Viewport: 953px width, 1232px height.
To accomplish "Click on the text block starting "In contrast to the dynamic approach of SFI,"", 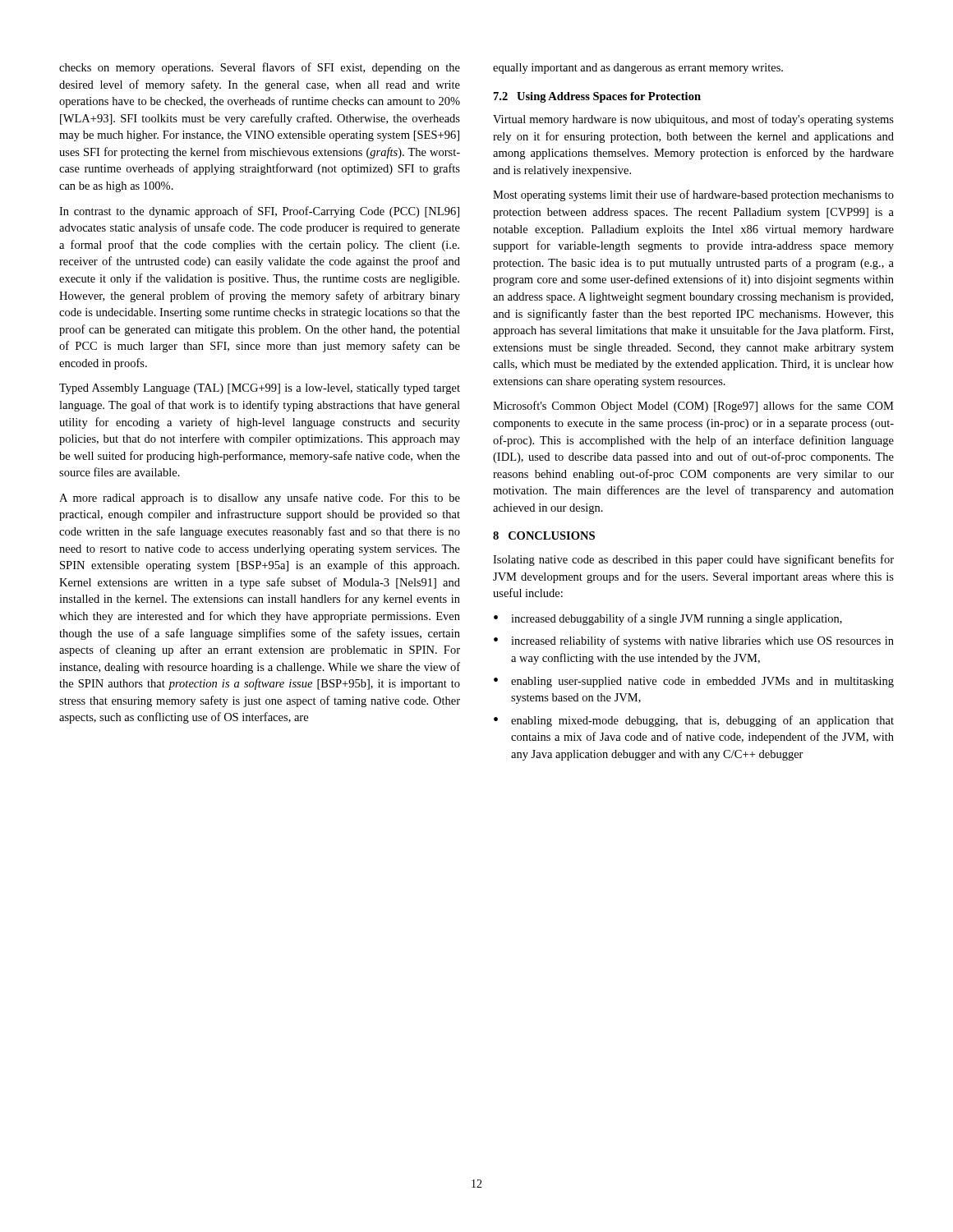I will pos(260,287).
